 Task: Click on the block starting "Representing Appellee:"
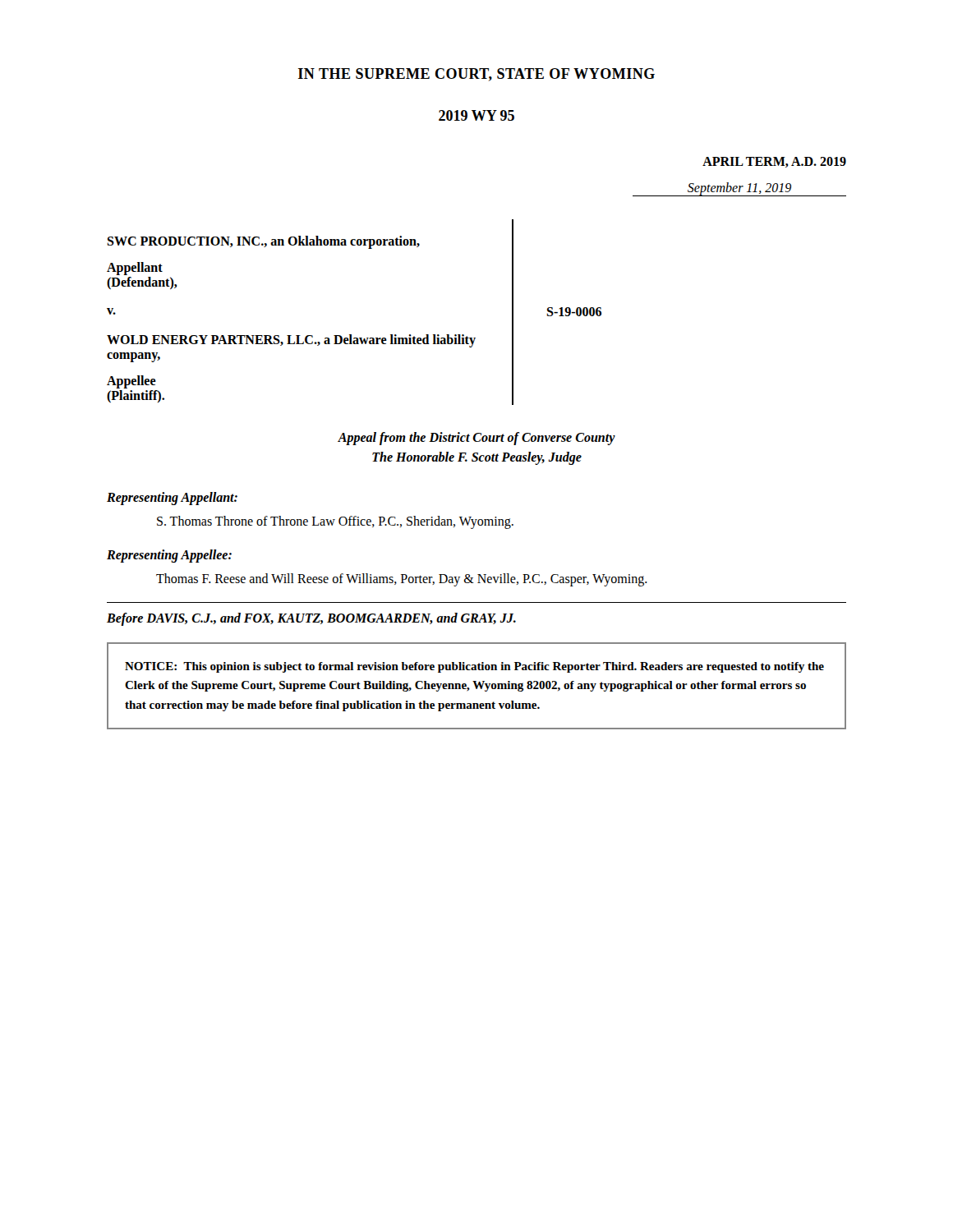click(x=170, y=555)
